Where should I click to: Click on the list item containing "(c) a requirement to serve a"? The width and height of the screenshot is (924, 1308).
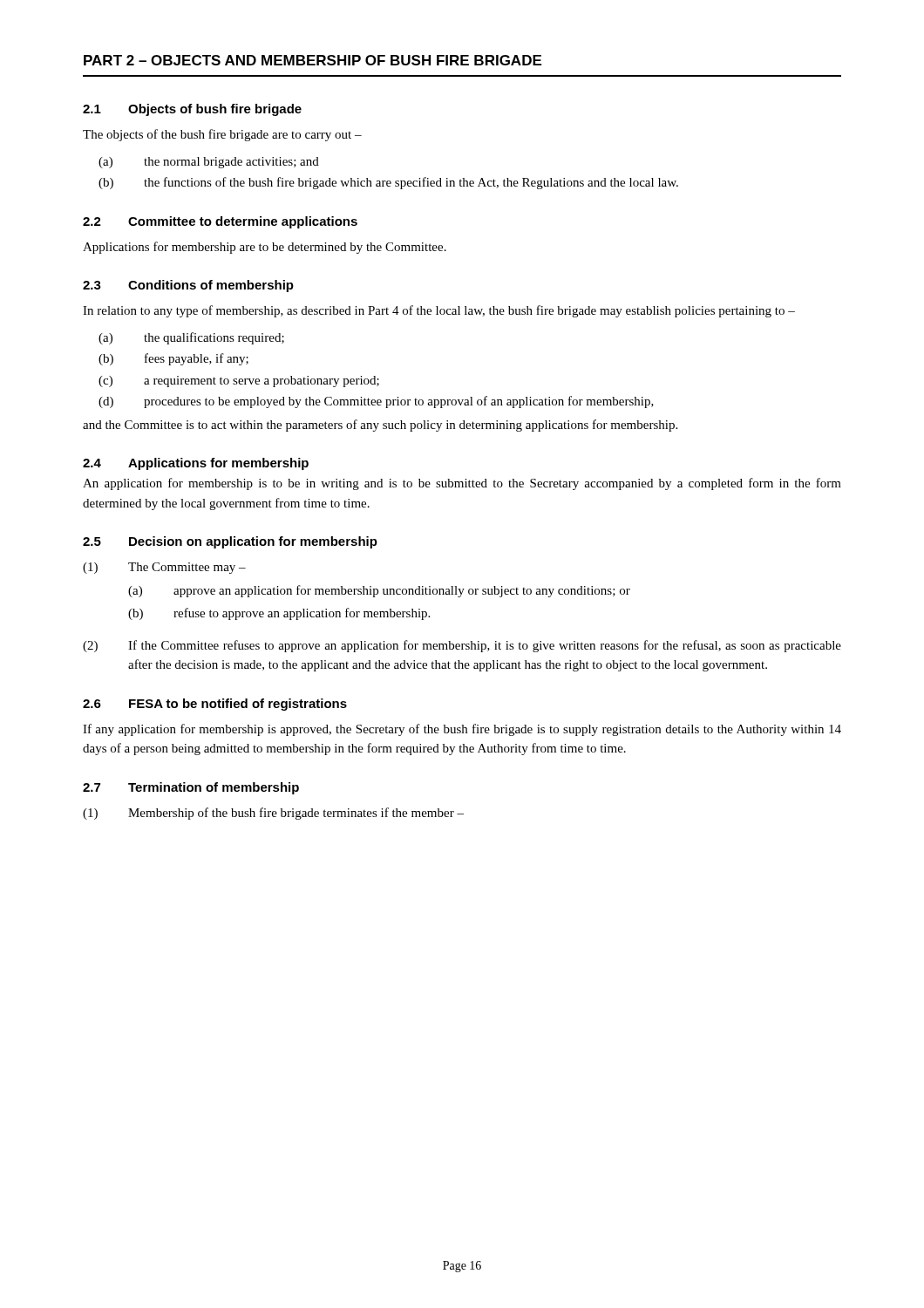[239, 382]
